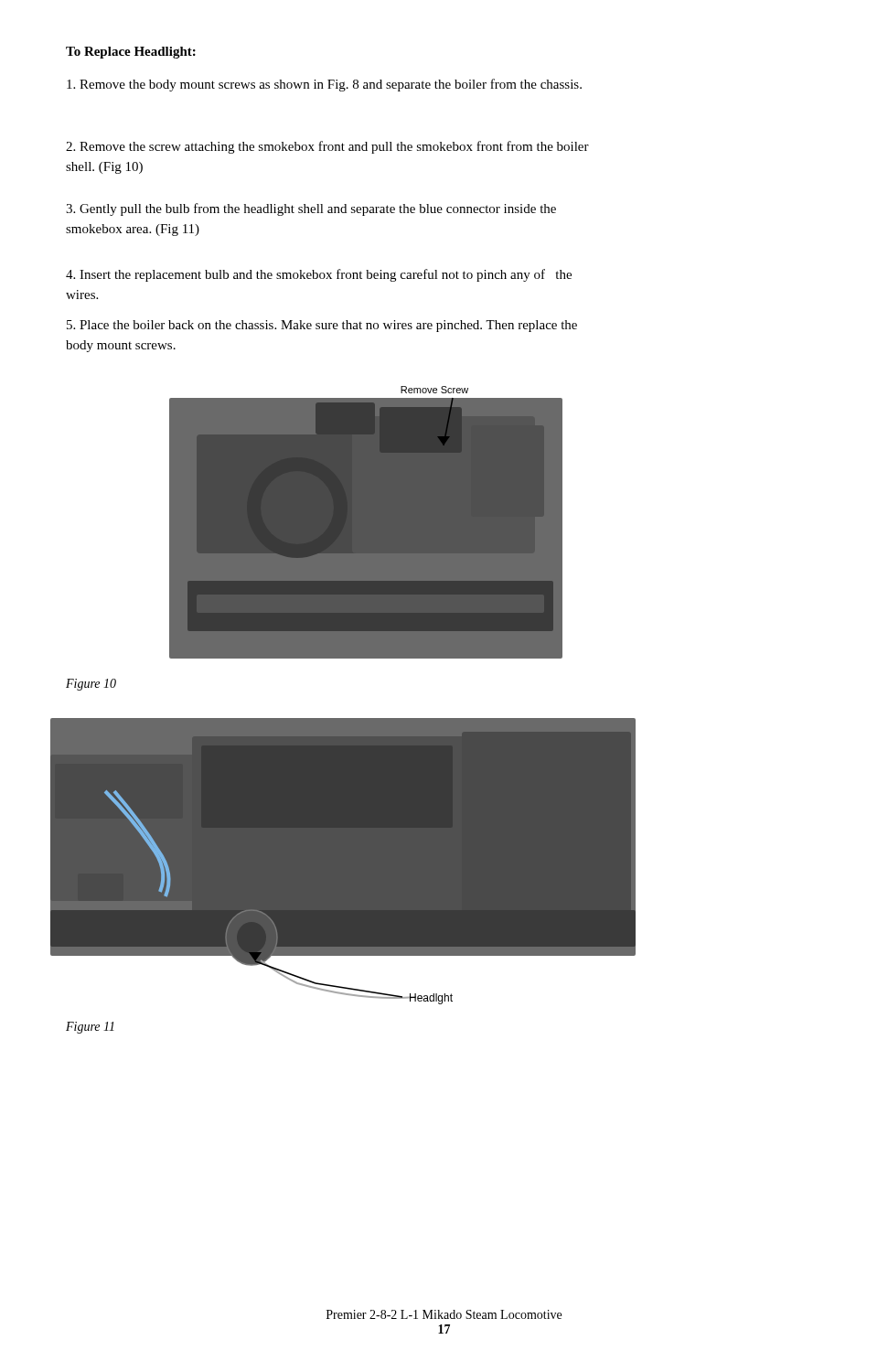Click on the caption that says "Figure 10"
This screenshot has height=1372, width=888.
pyautogui.click(x=91, y=684)
